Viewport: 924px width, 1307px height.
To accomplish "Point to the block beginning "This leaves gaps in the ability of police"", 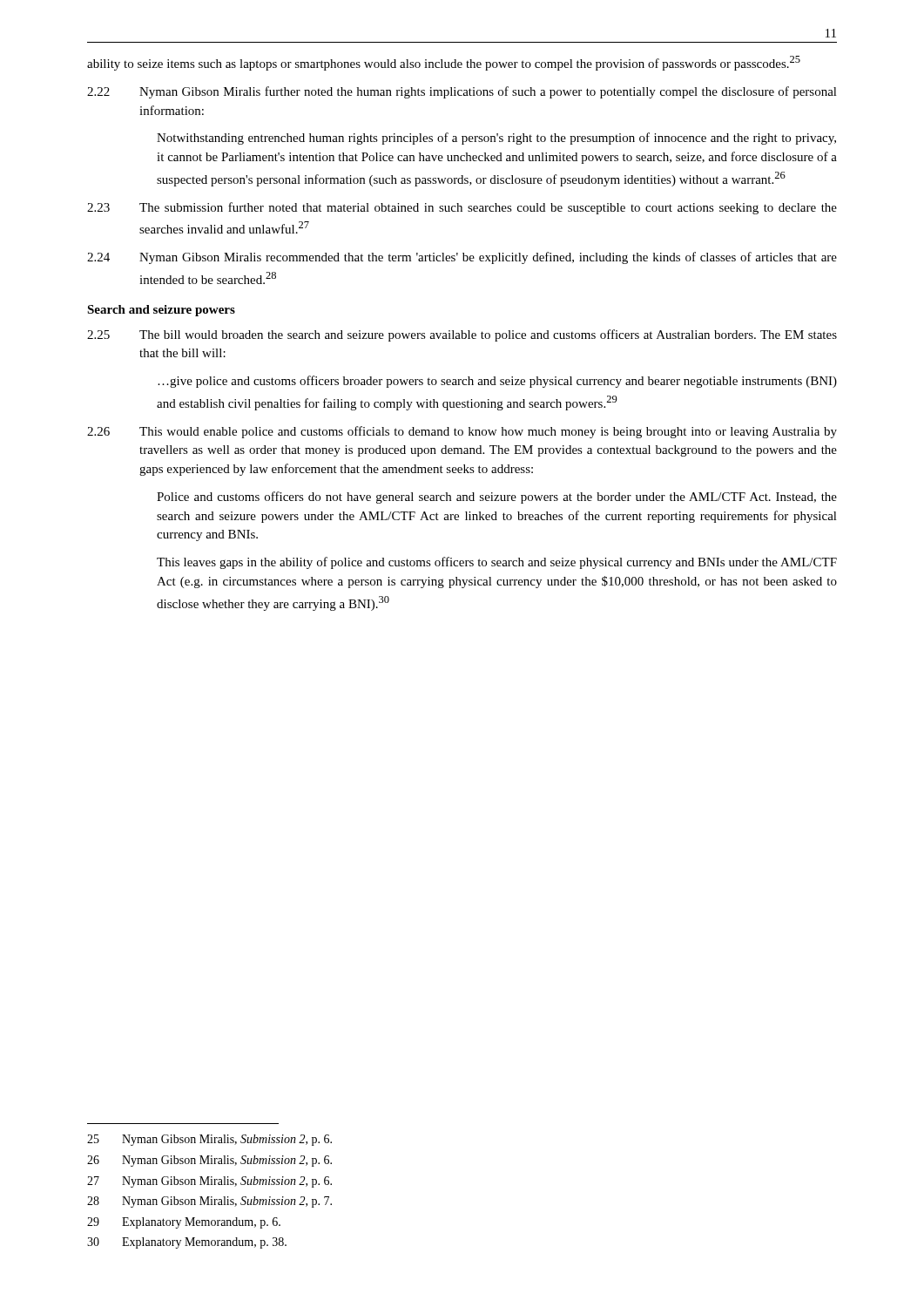I will coord(497,583).
